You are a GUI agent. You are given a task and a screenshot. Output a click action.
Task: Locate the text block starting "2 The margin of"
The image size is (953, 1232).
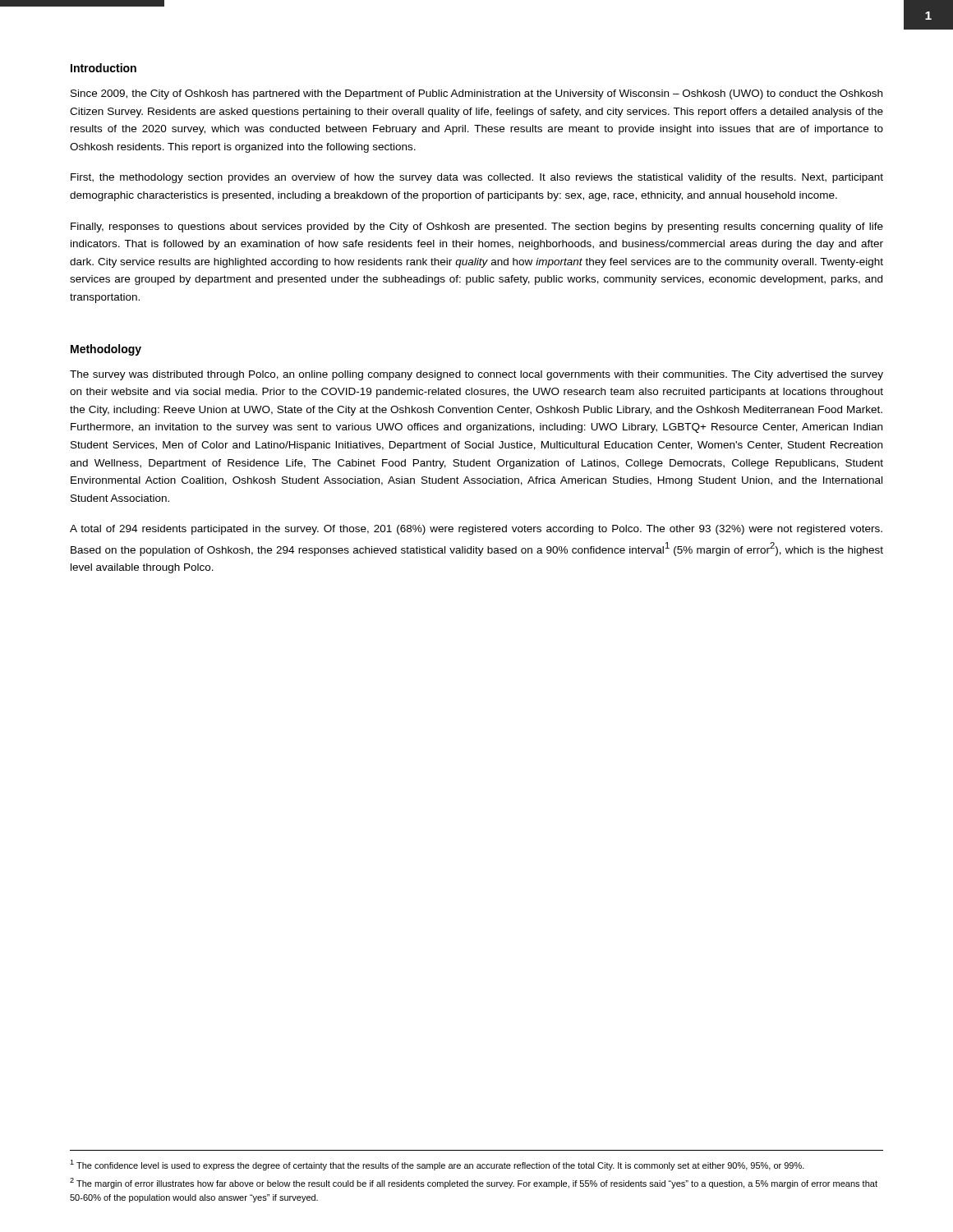[x=474, y=1189]
